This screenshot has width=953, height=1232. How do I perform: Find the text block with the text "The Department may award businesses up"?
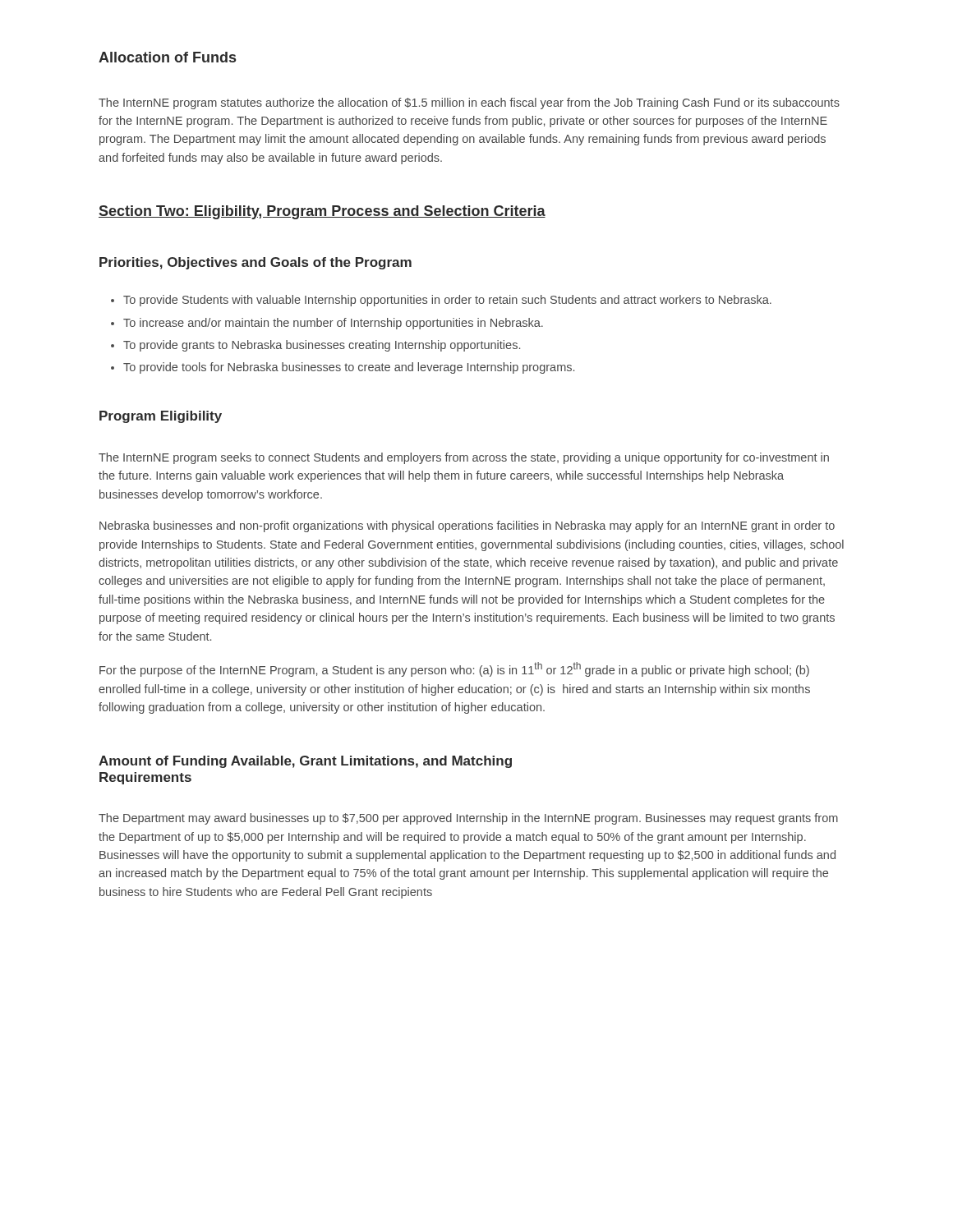[472, 855]
